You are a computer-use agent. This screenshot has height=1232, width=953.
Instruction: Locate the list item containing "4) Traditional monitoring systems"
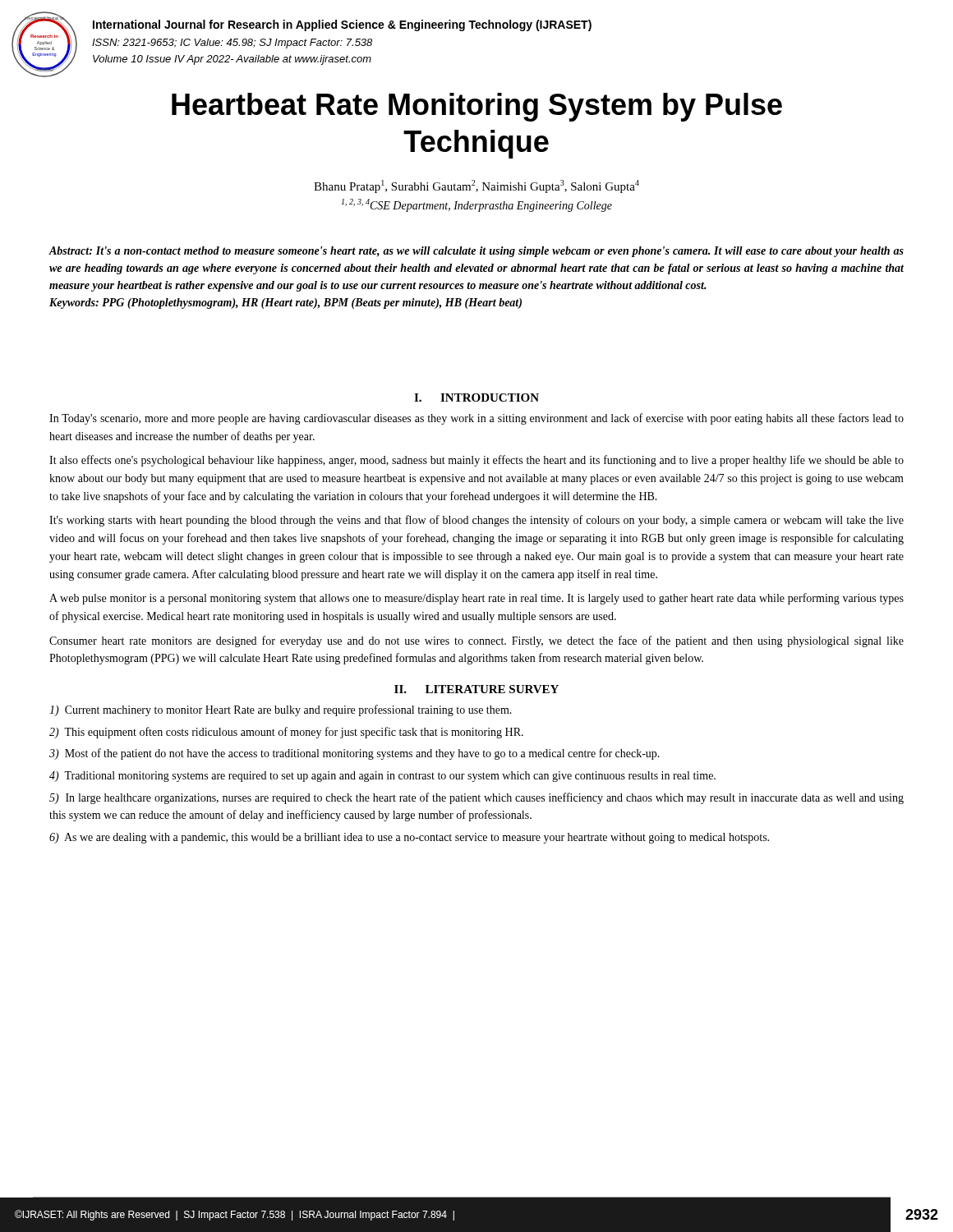[x=383, y=776]
